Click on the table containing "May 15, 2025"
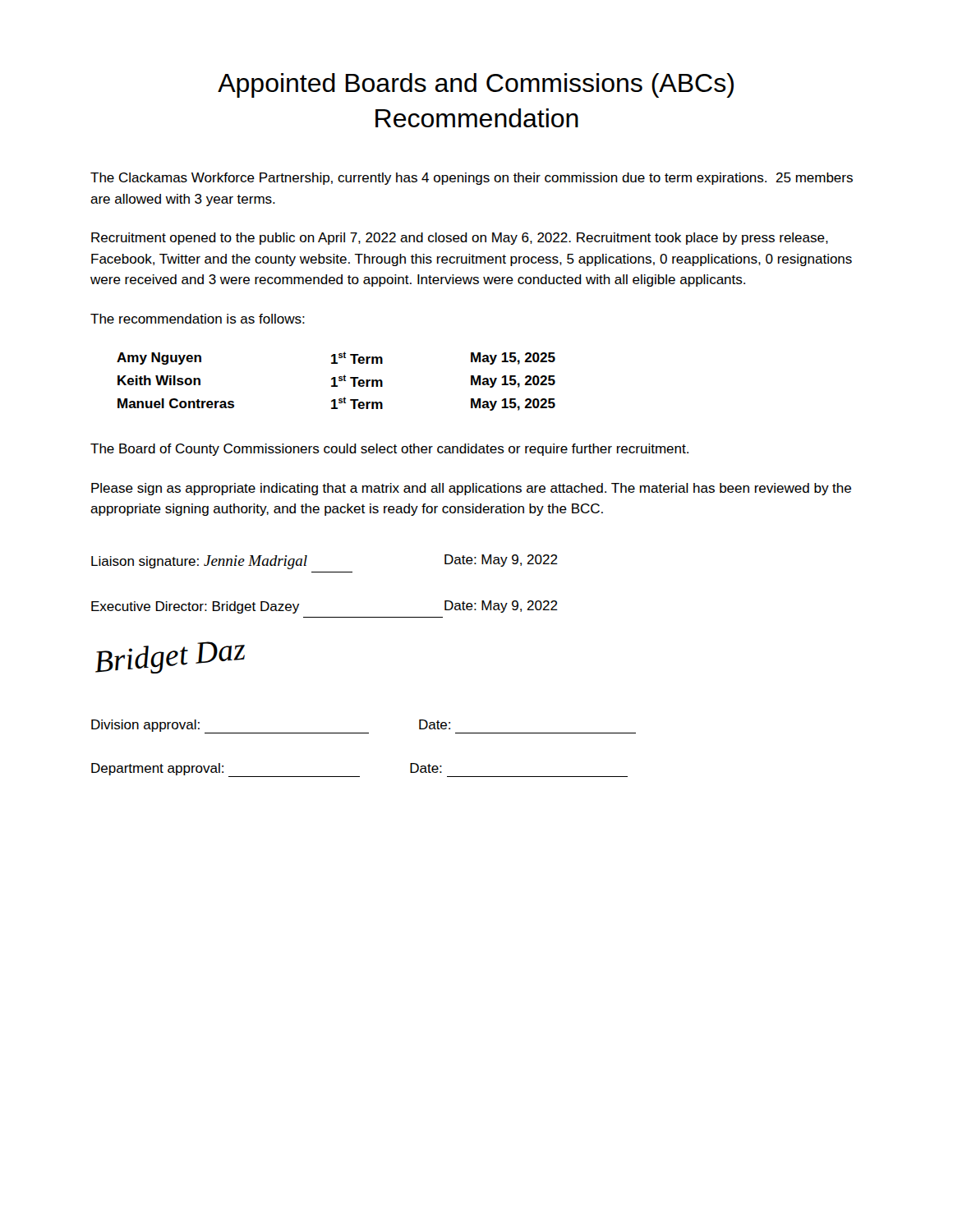This screenshot has width=953, height=1232. click(490, 382)
